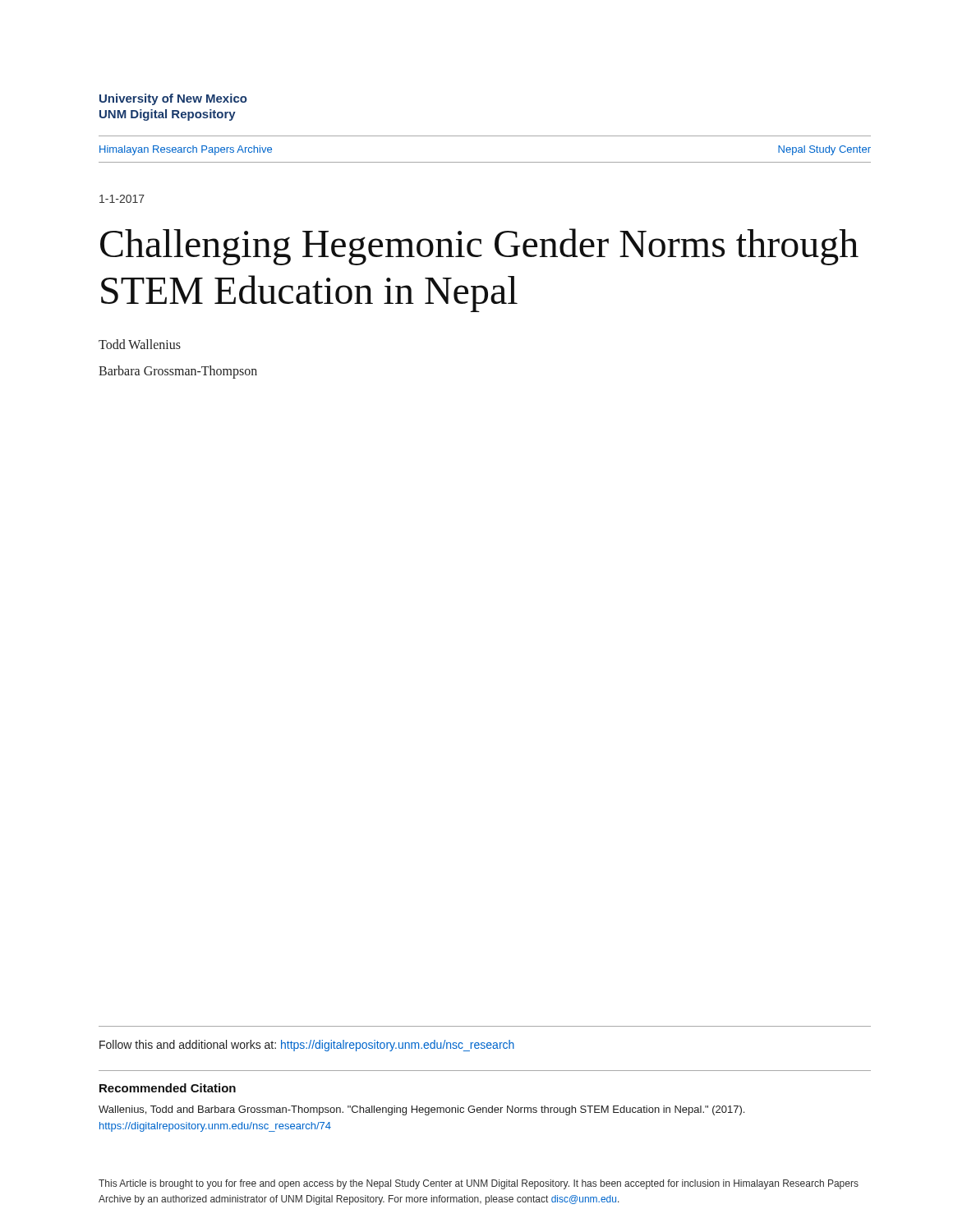Image resolution: width=953 pixels, height=1232 pixels.
Task: Navigate to the element starting "Challenging Hegemonic Gender Norms through STEM Education"
Action: [x=479, y=267]
